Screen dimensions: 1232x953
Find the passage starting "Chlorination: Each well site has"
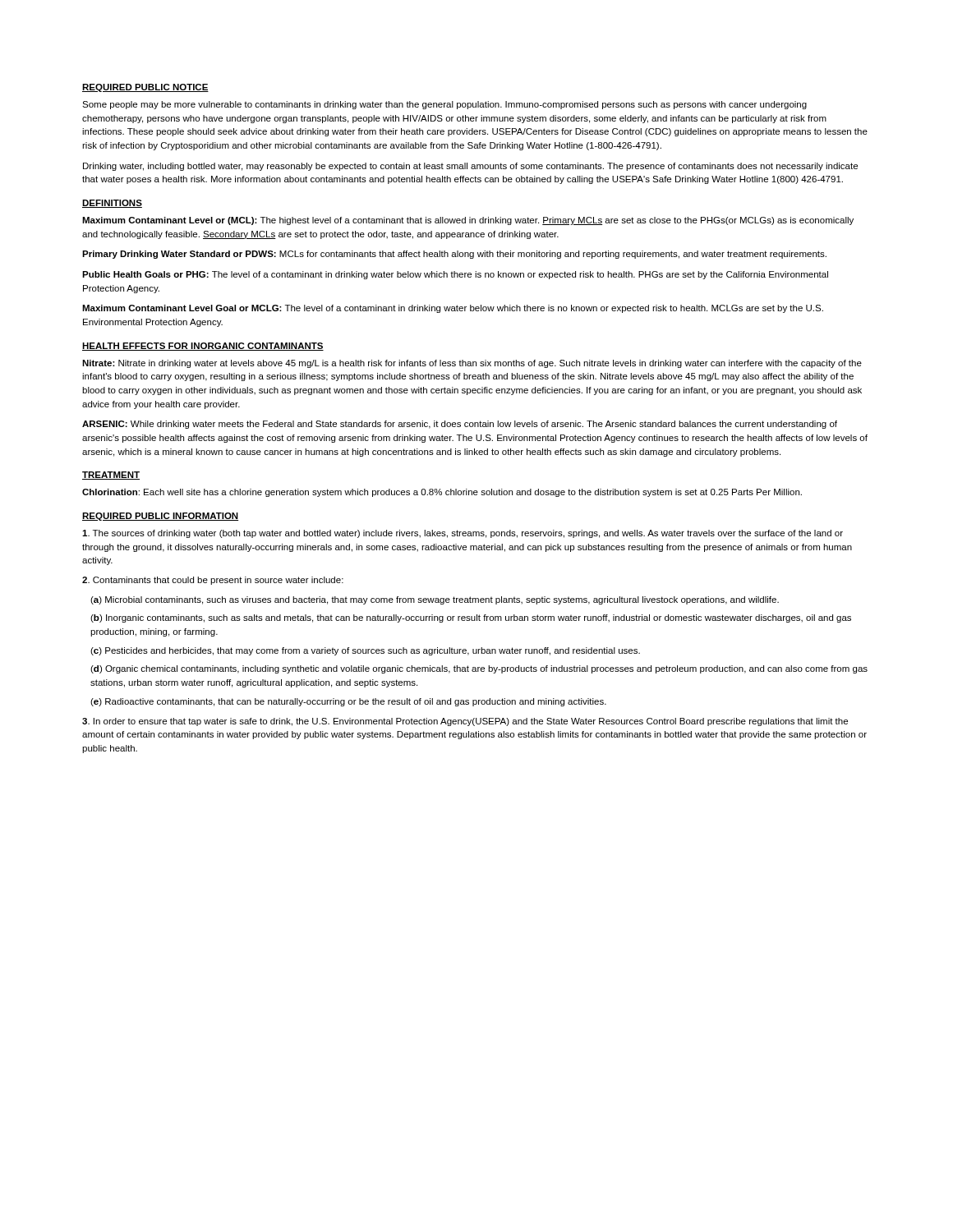(x=442, y=492)
